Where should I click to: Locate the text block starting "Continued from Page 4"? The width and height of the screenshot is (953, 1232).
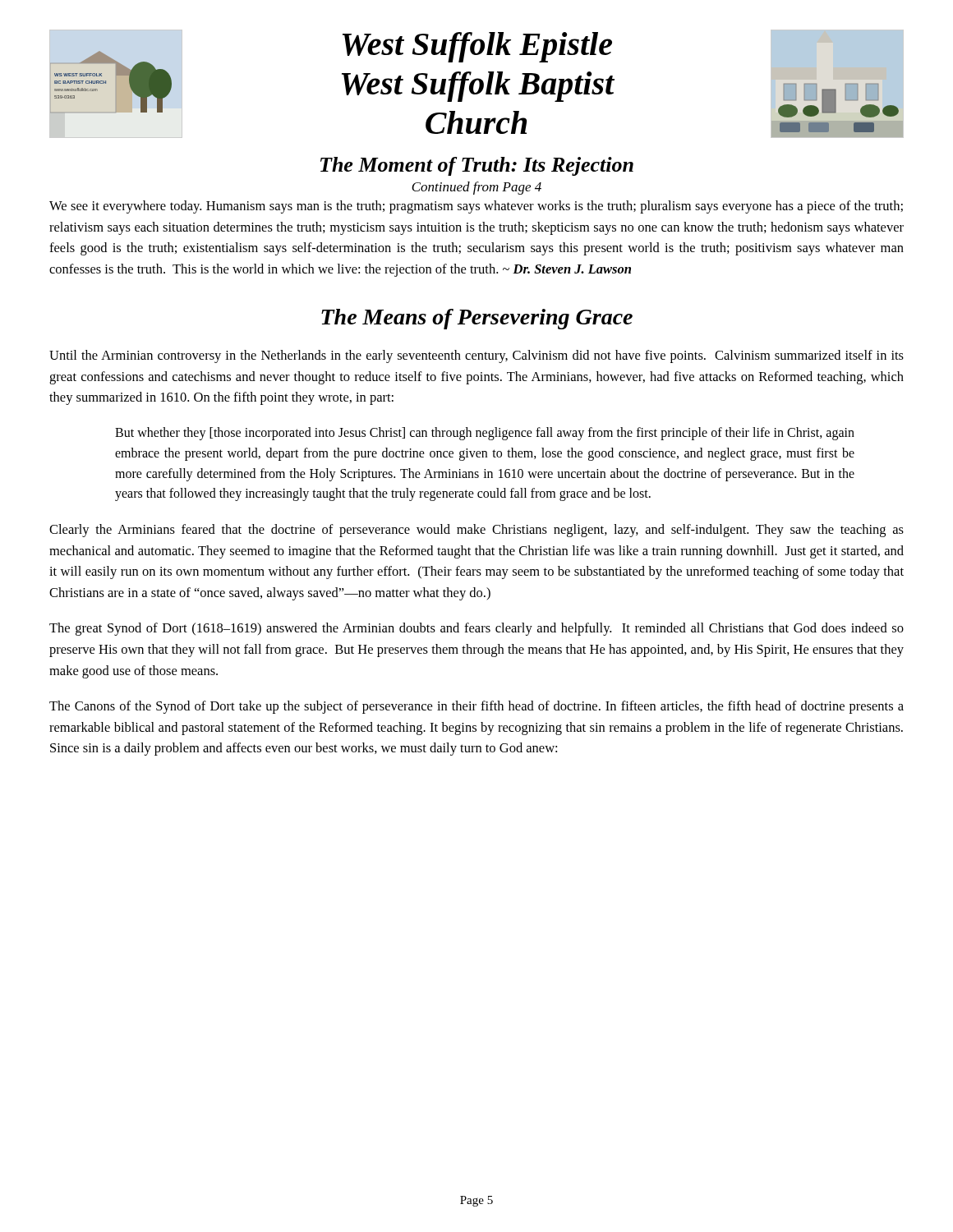point(476,187)
